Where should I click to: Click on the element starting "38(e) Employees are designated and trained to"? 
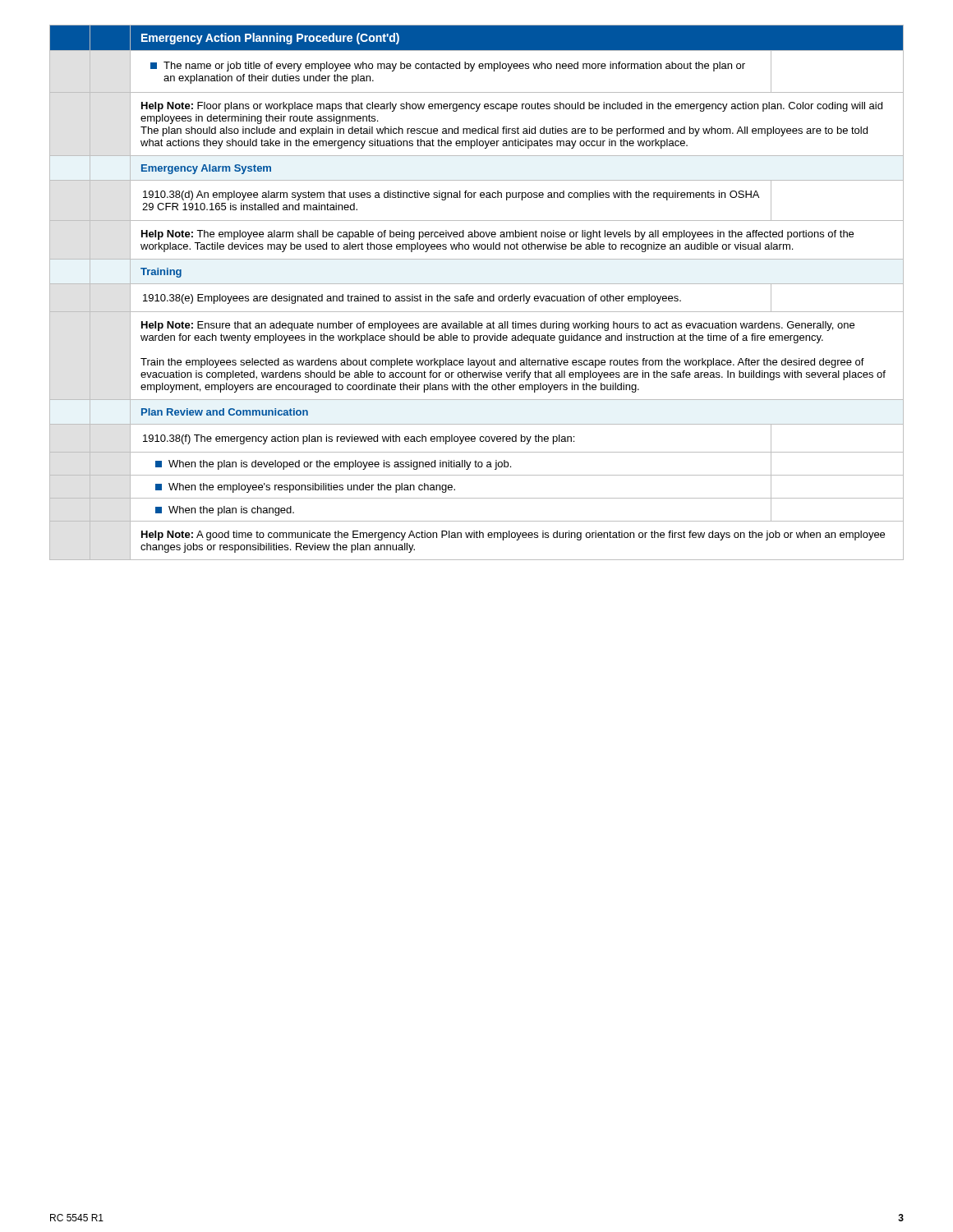[x=412, y=298]
